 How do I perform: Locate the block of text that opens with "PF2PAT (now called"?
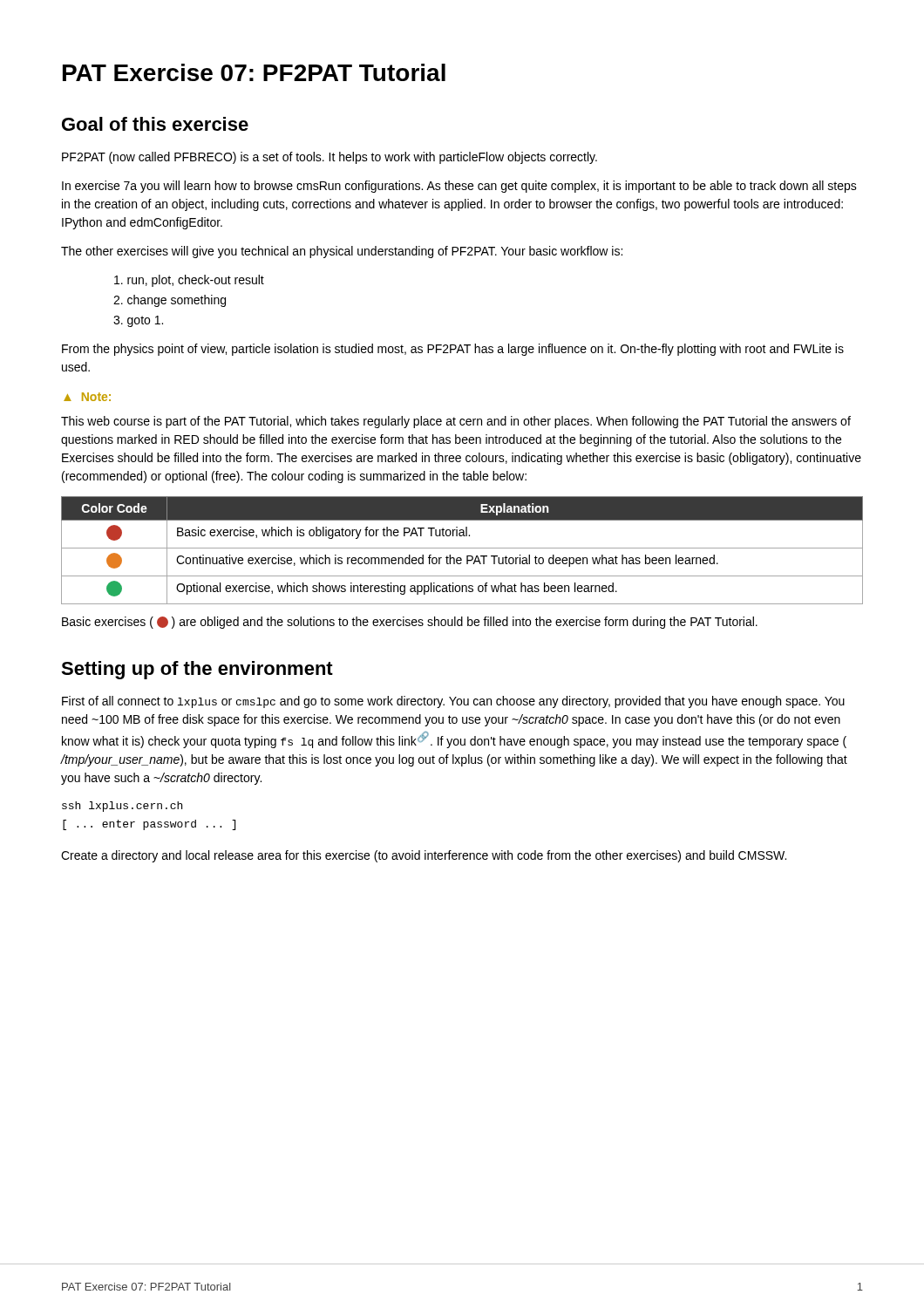[462, 157]
